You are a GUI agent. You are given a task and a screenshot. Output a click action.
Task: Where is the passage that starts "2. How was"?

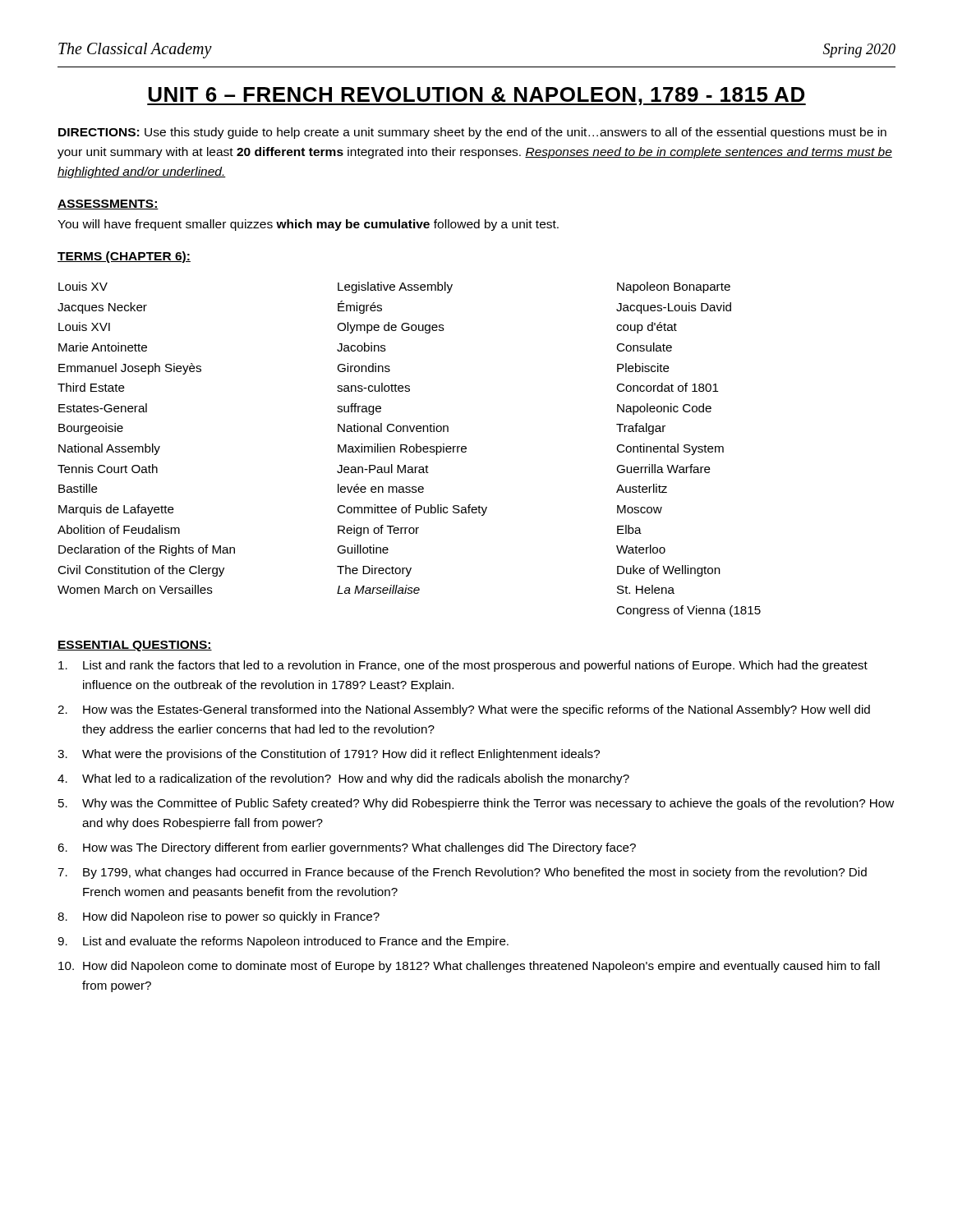476,719
